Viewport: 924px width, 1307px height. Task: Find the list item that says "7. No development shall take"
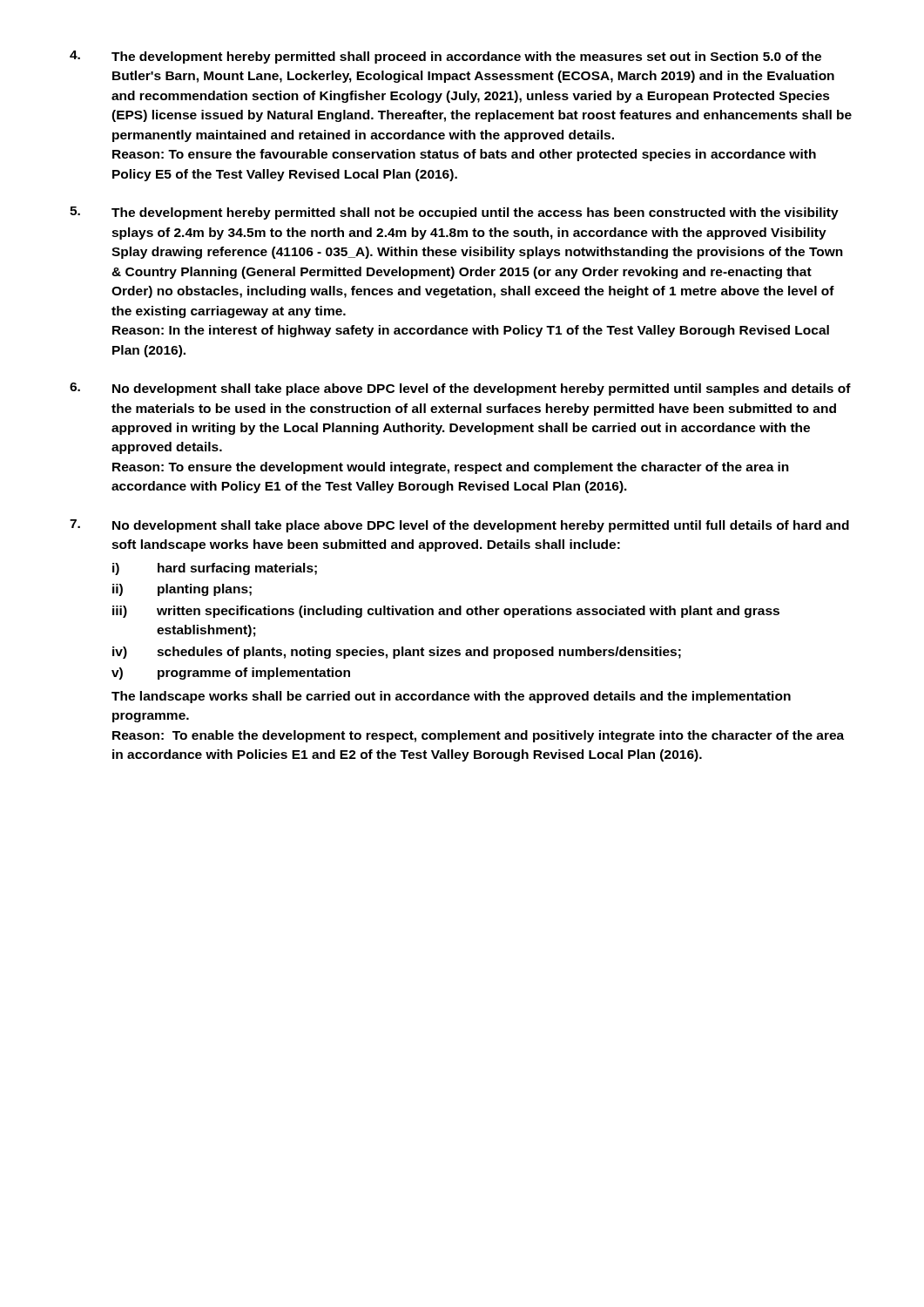462,640
